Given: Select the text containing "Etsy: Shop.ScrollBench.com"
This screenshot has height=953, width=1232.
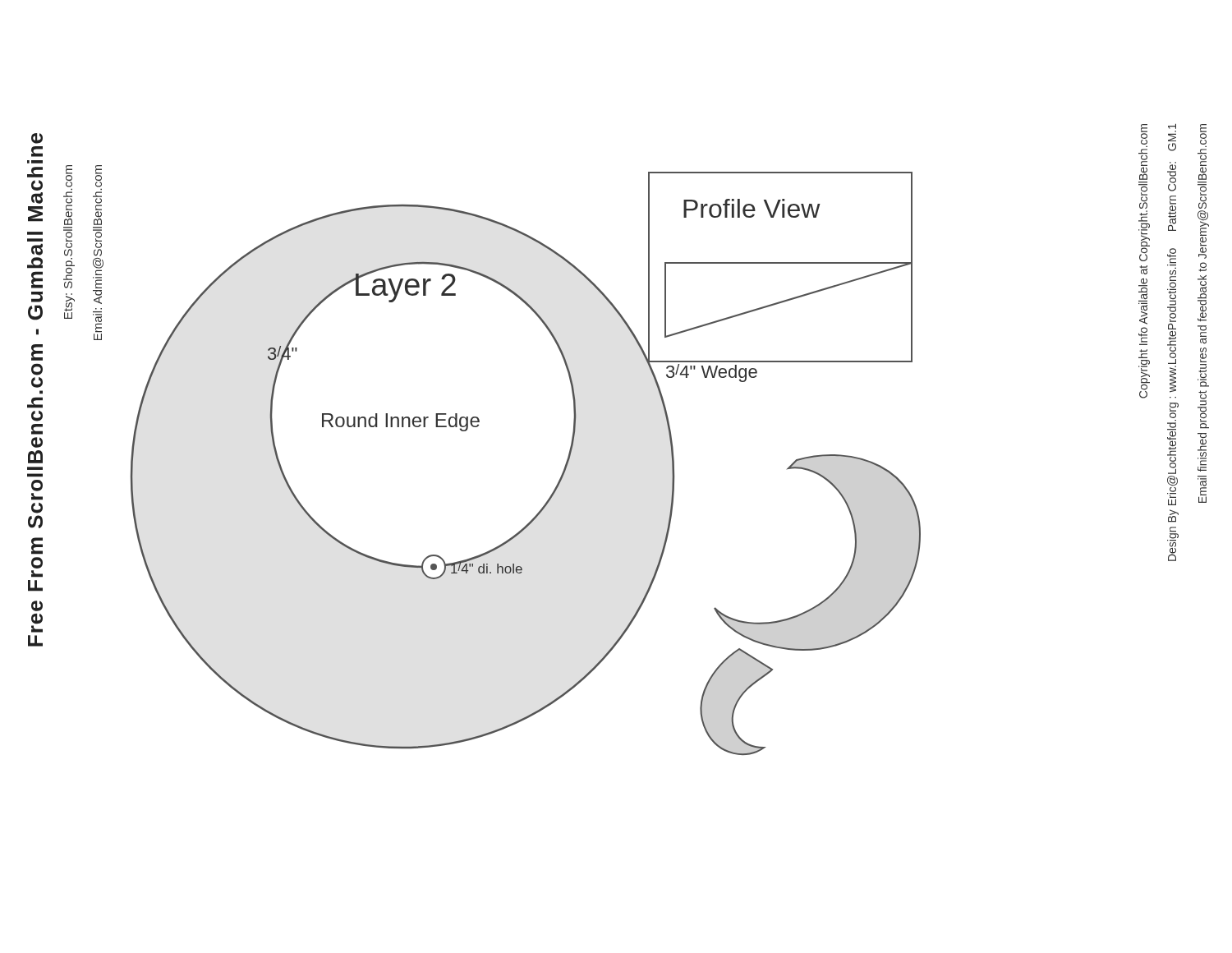Looking at the screenshot, I should click(68, 242).
